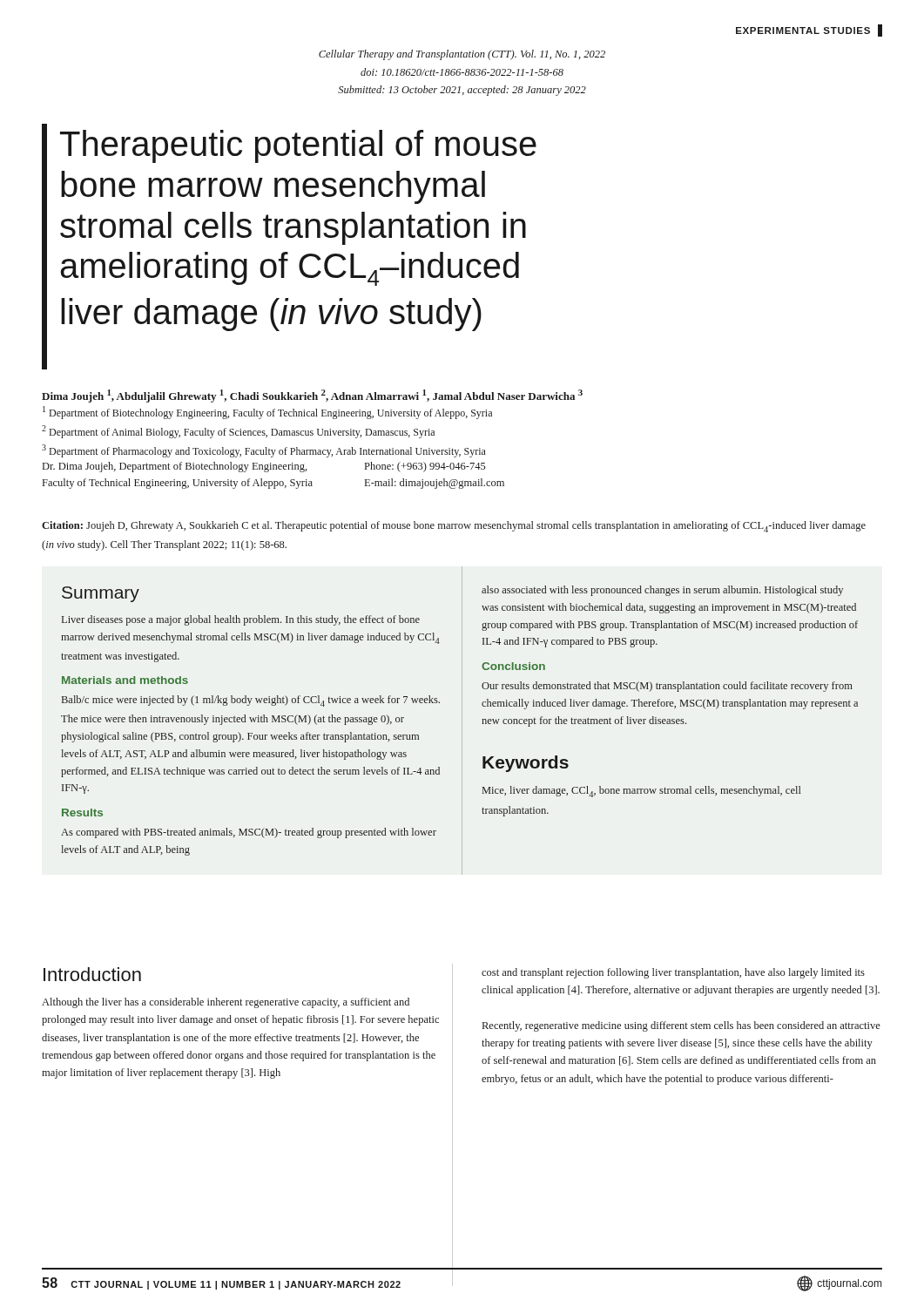Click on the text block starting "Mice, liver damage, CCl4, bone marrow stromal"
The width and height of the screenshot is (924, 1307).
coord(641,801)
